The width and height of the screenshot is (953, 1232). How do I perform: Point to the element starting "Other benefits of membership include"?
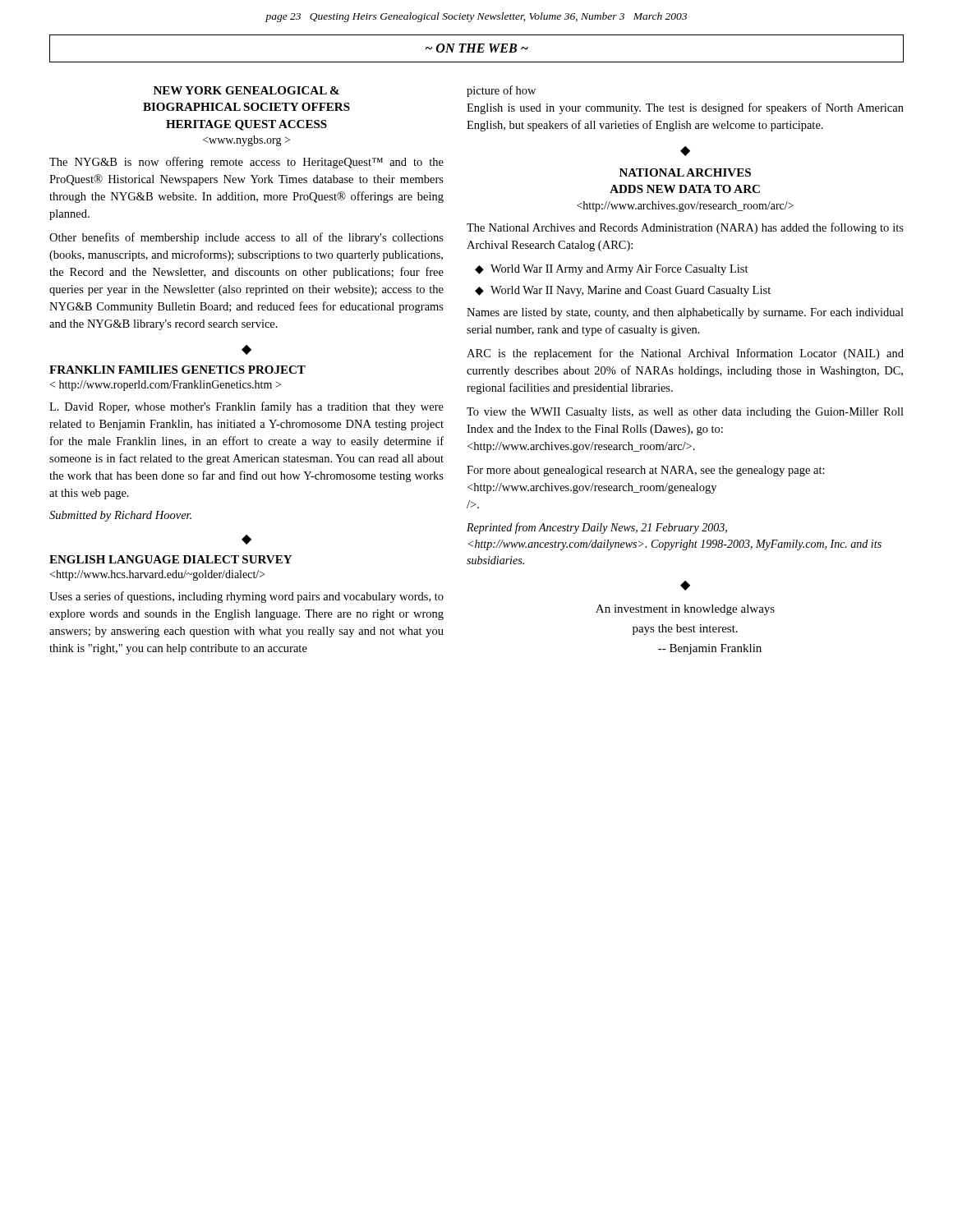[x=246, y=280]
